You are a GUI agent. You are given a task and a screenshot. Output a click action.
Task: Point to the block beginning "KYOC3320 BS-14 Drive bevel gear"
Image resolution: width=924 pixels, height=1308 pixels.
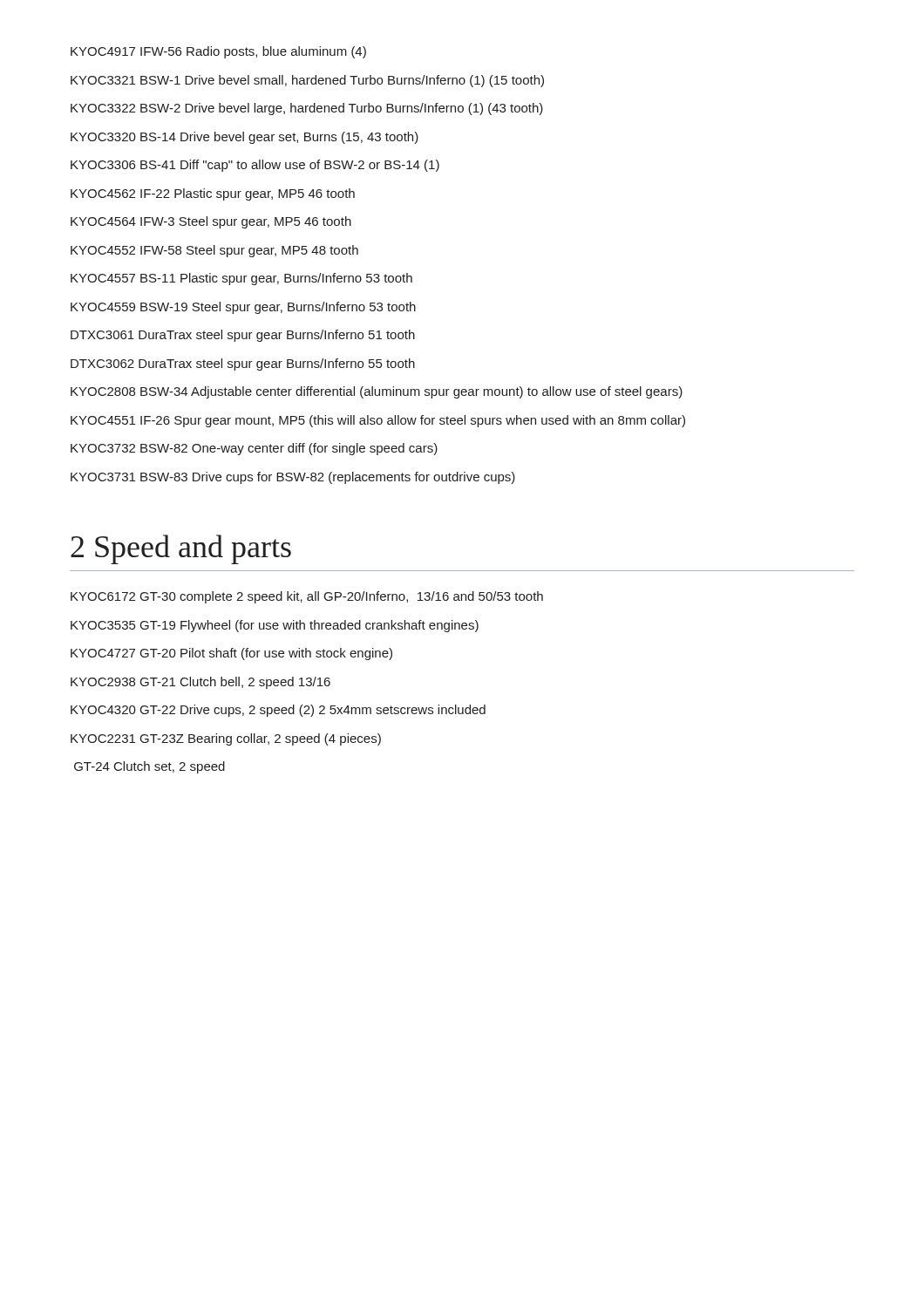[244, 136]
